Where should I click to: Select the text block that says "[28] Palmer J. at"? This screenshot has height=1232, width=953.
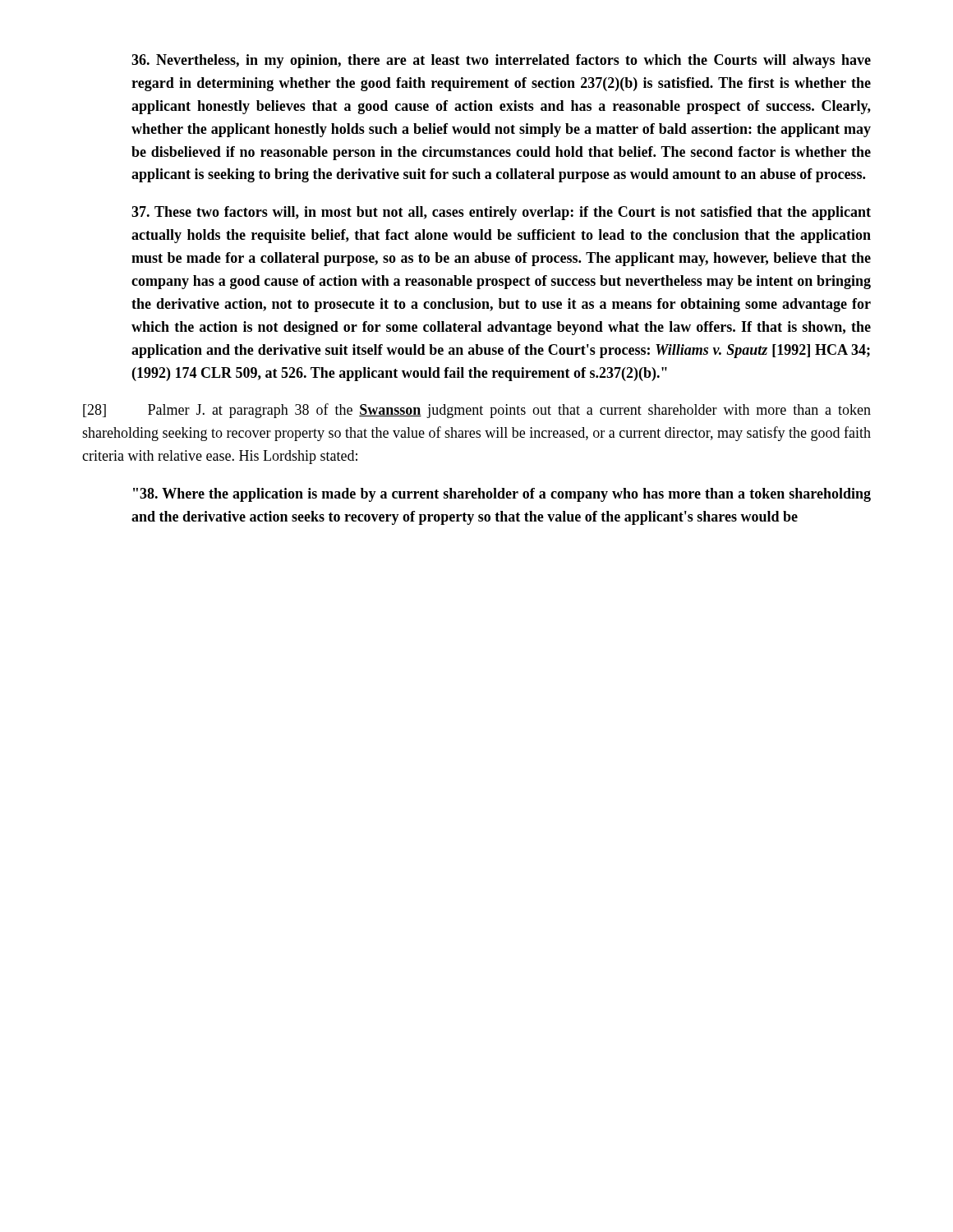(476, 433)
